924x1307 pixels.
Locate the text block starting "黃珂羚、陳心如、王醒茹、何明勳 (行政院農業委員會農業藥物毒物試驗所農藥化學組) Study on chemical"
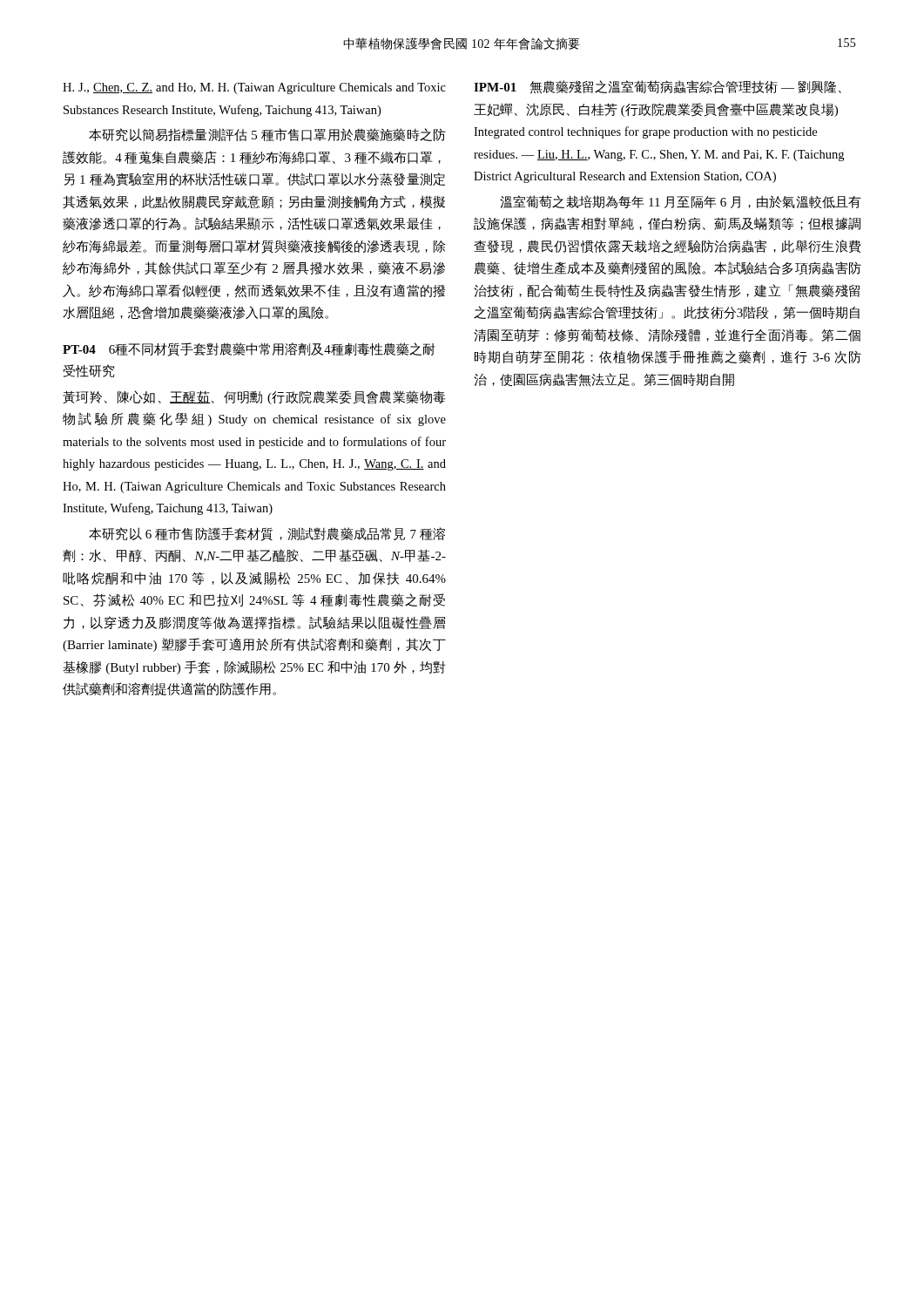coord(254,544)
